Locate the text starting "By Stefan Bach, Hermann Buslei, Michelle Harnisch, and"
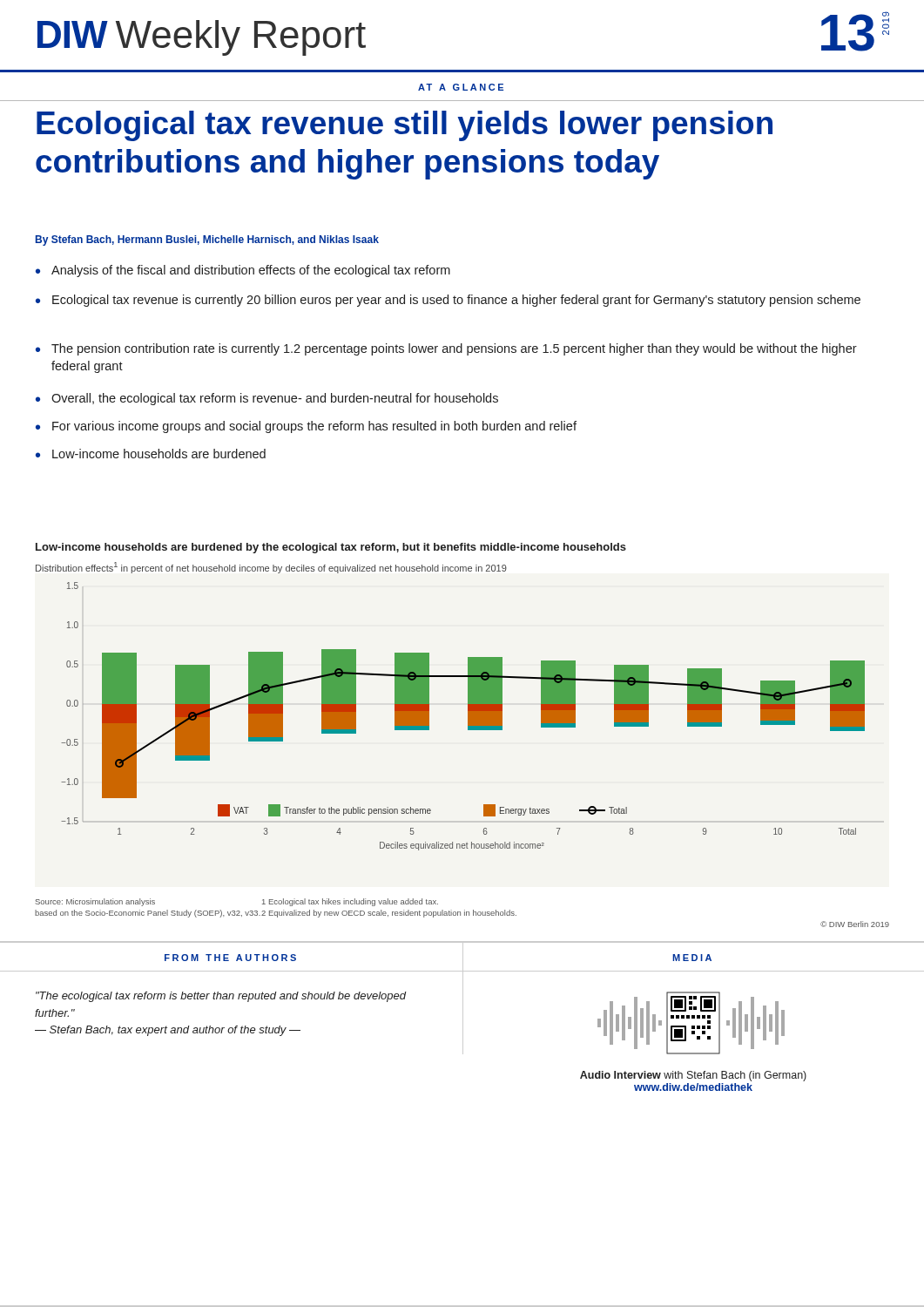The image size is (924, 1307). click(x=207, y=240)
